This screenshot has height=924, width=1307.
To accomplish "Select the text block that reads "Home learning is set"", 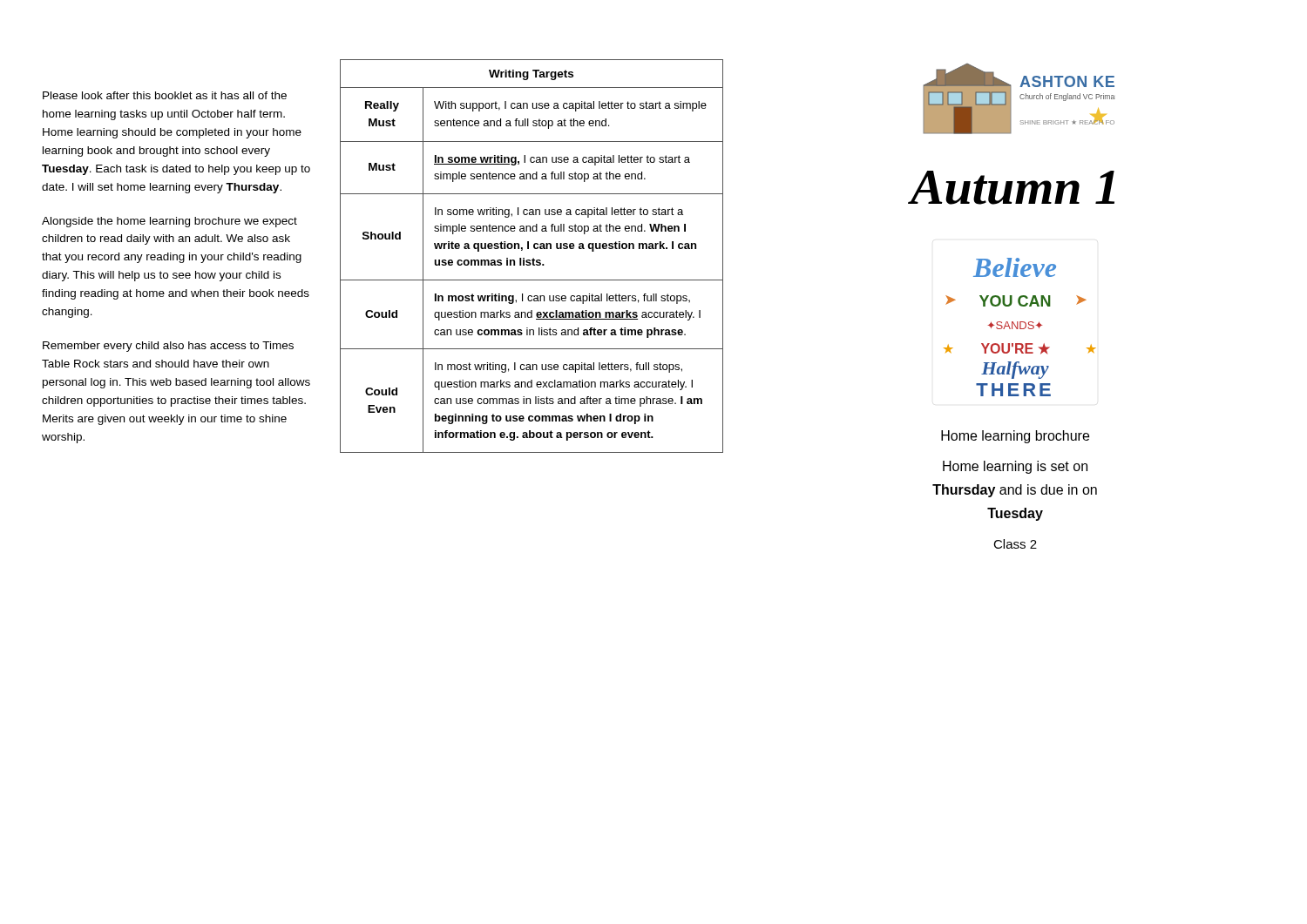I will click(1015, 490).
